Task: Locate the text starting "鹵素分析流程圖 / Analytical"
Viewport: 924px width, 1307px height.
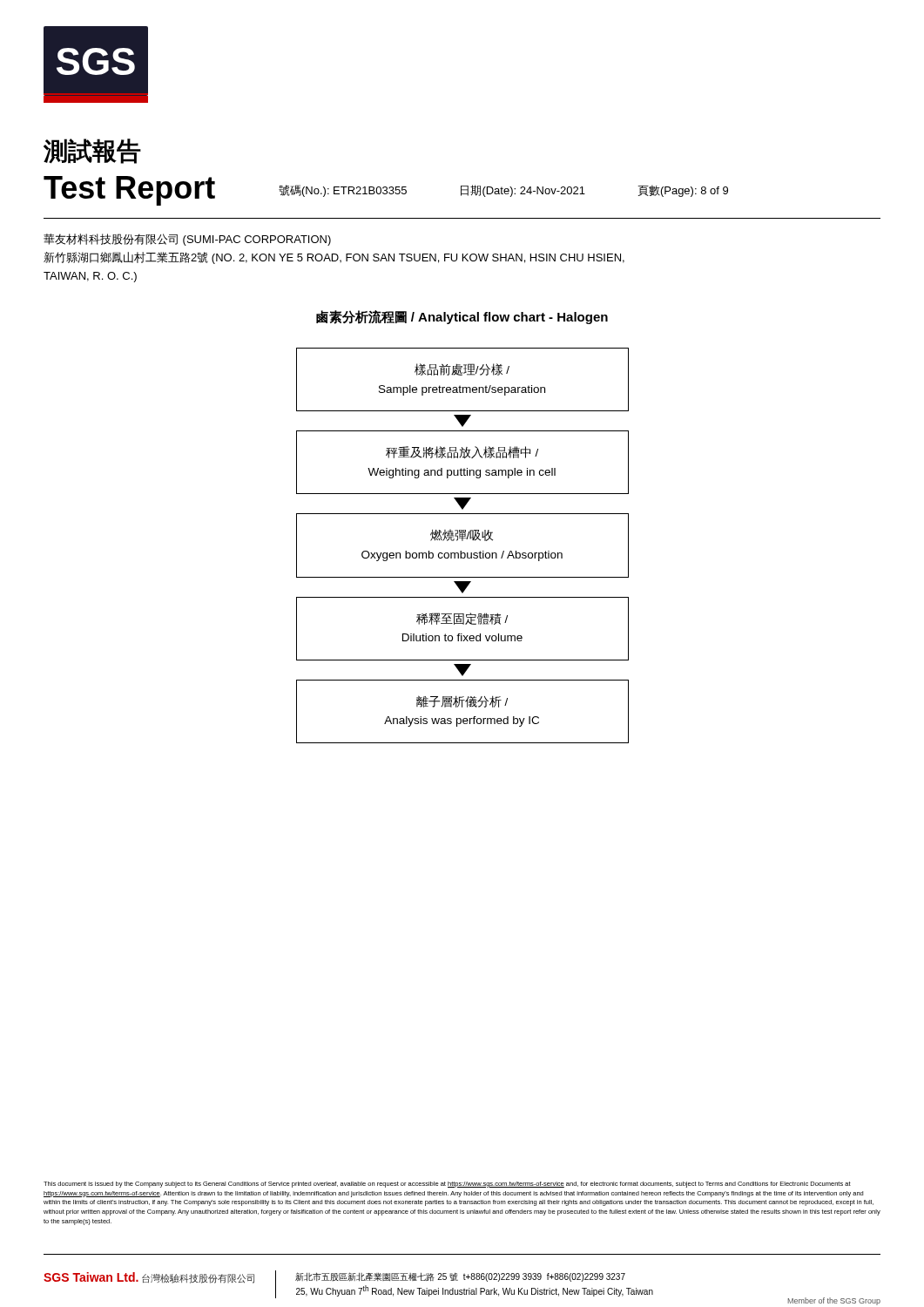Action: (462, 317)
